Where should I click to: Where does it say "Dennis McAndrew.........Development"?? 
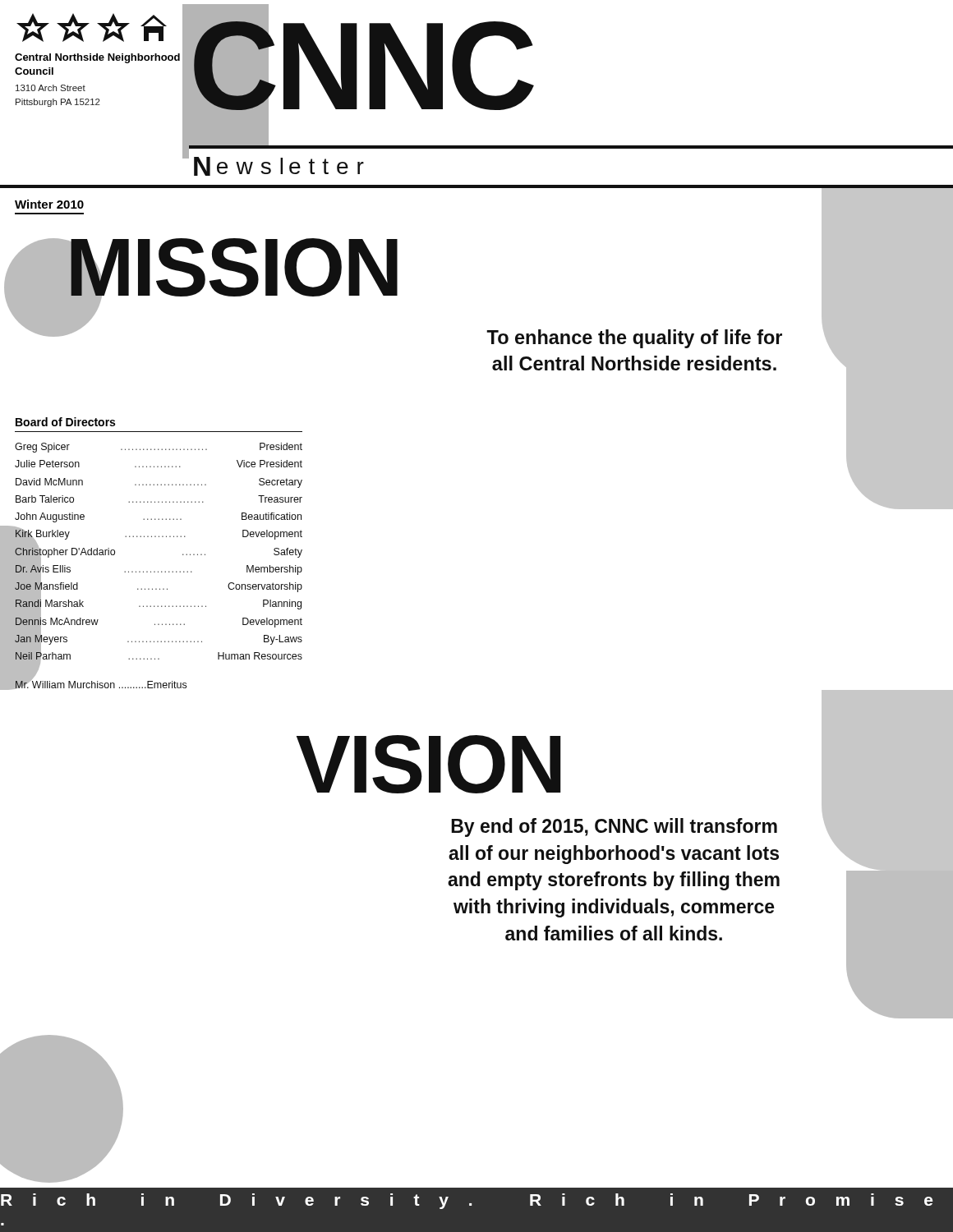pos(159,622)
